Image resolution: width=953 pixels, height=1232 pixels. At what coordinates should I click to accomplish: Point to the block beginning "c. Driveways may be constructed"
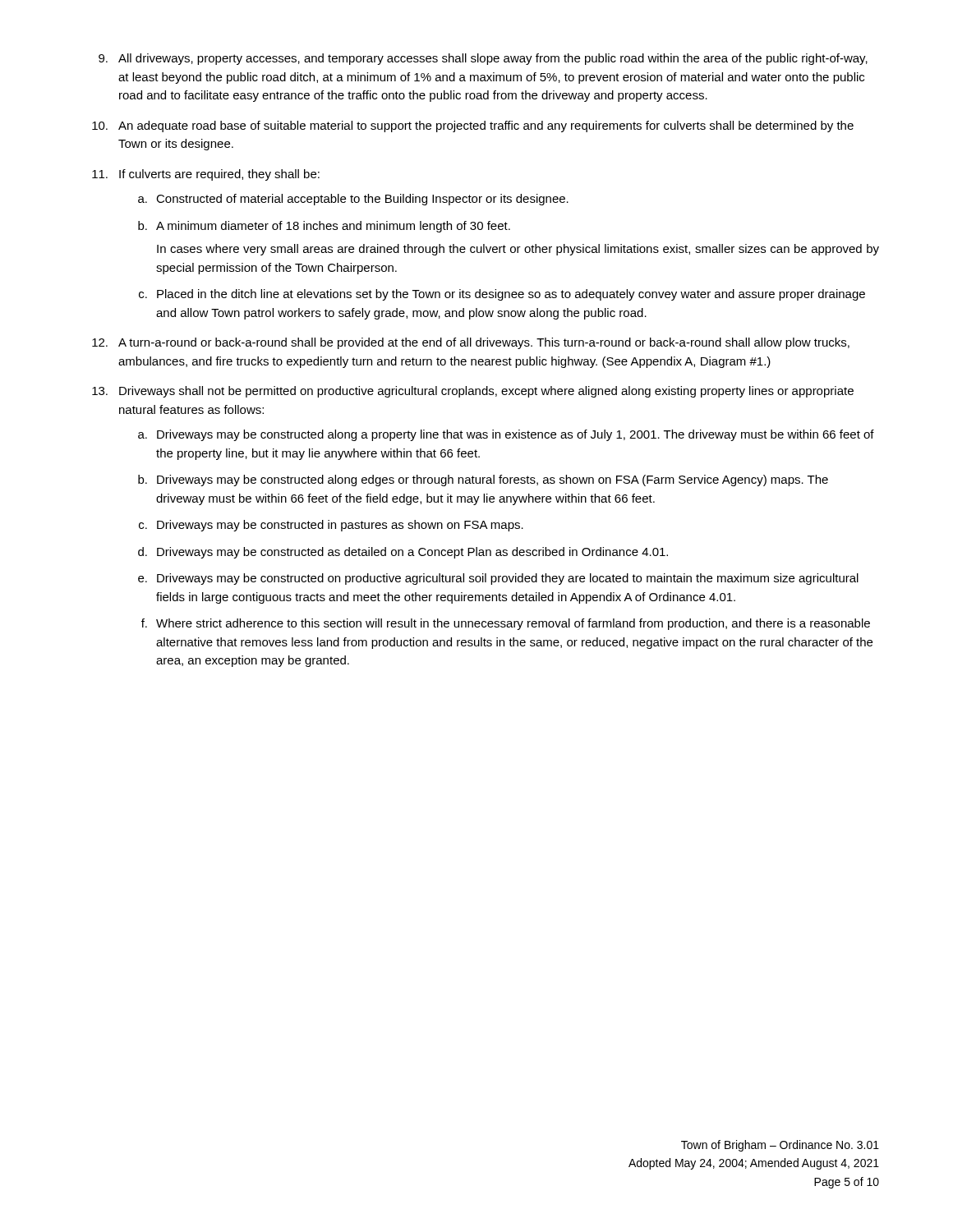tap(499, 525)
